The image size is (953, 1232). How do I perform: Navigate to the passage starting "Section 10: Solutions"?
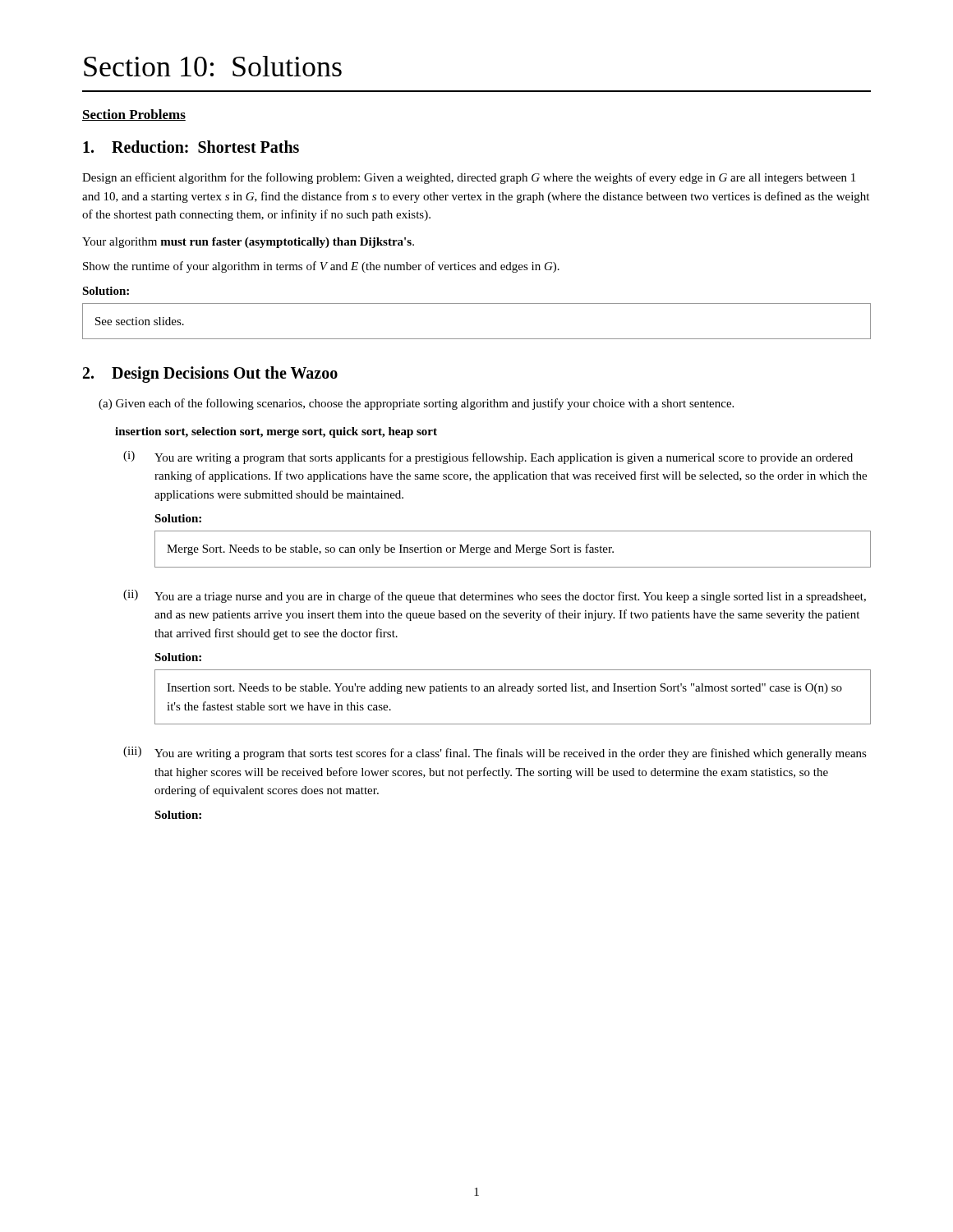[213, 66]
